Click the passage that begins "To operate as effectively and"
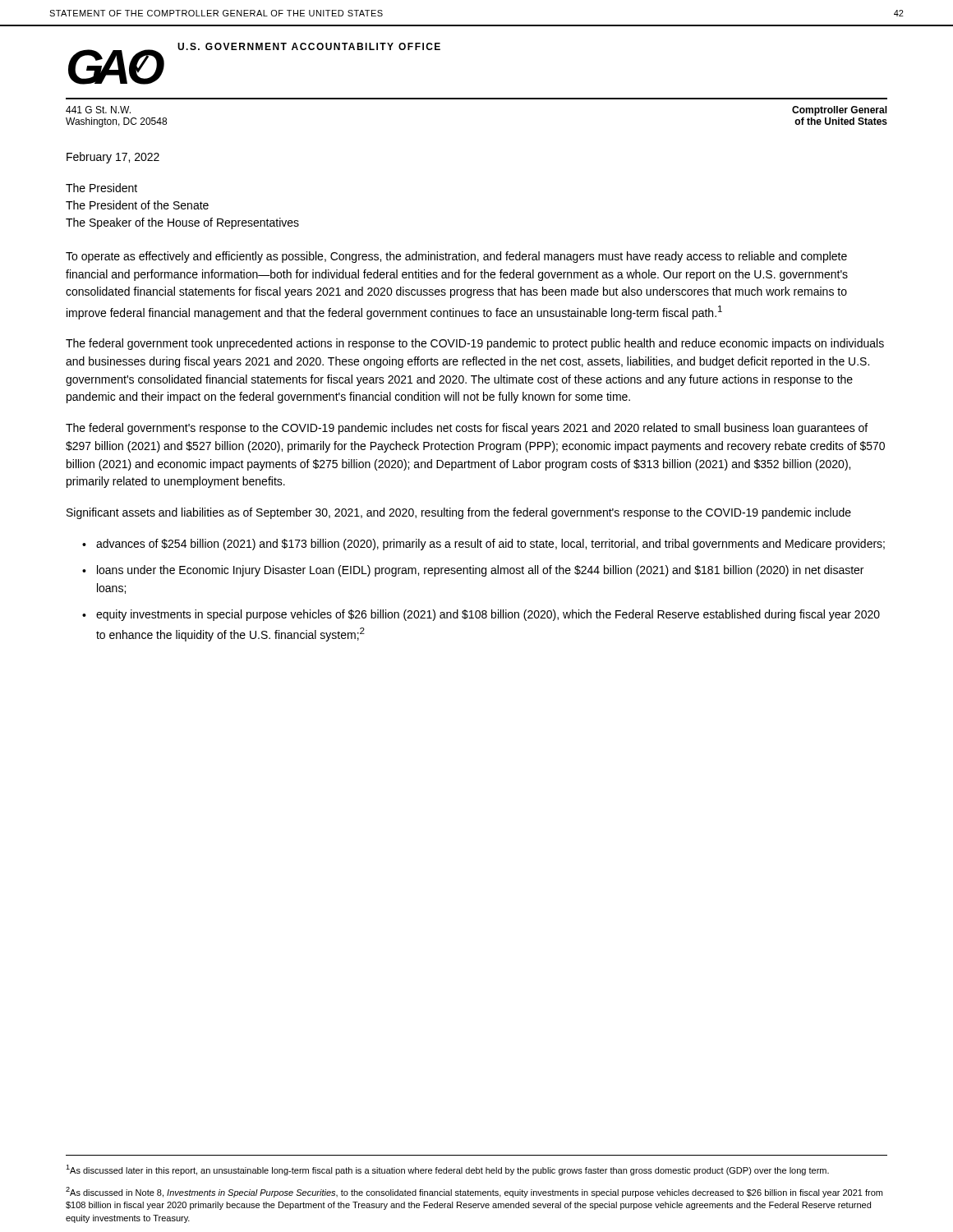This screenshot has height=1232, width=953. (x=457, y=284)
